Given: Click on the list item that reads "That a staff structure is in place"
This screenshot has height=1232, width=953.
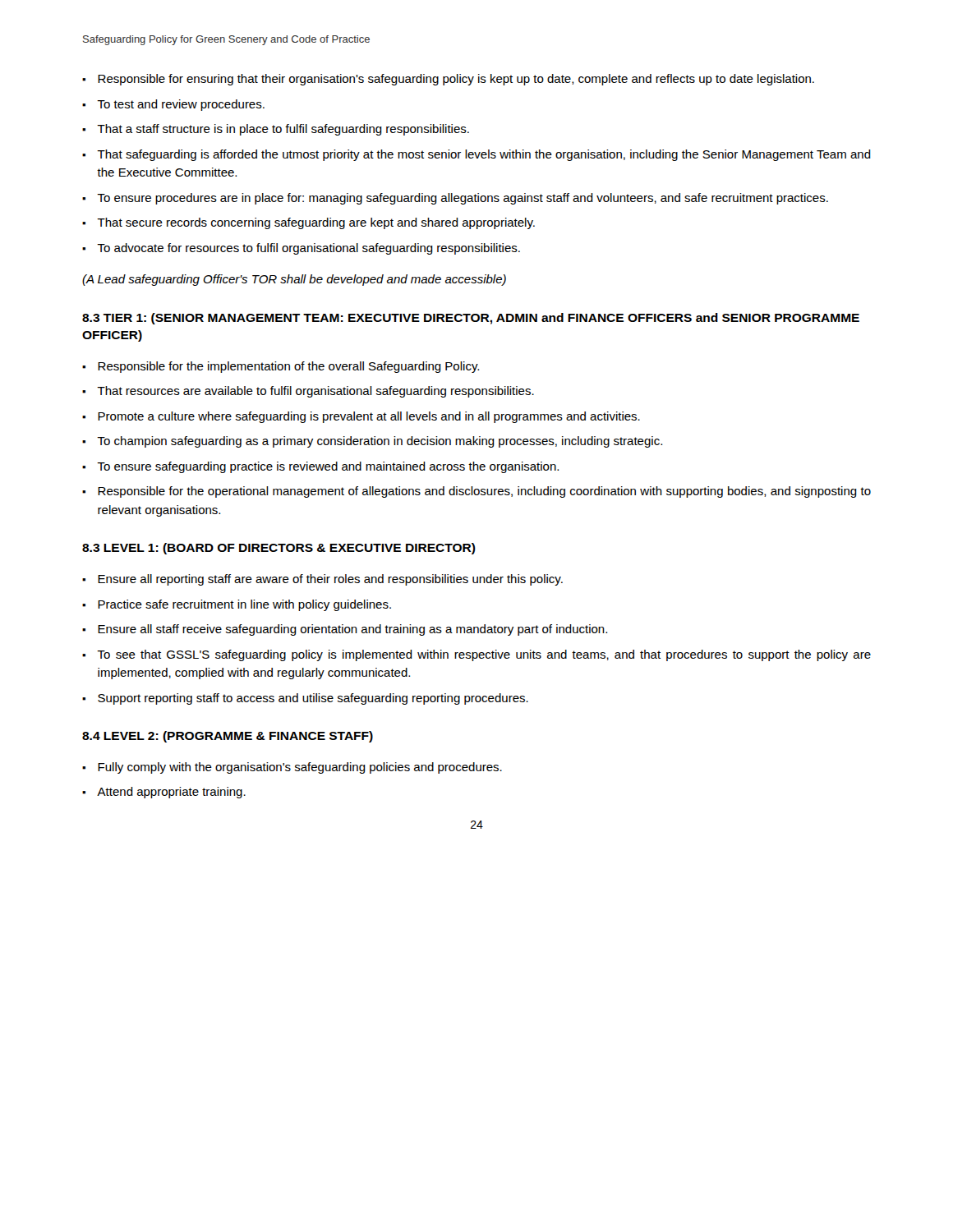Looking at the screenshot, I should tap(284, 129).
